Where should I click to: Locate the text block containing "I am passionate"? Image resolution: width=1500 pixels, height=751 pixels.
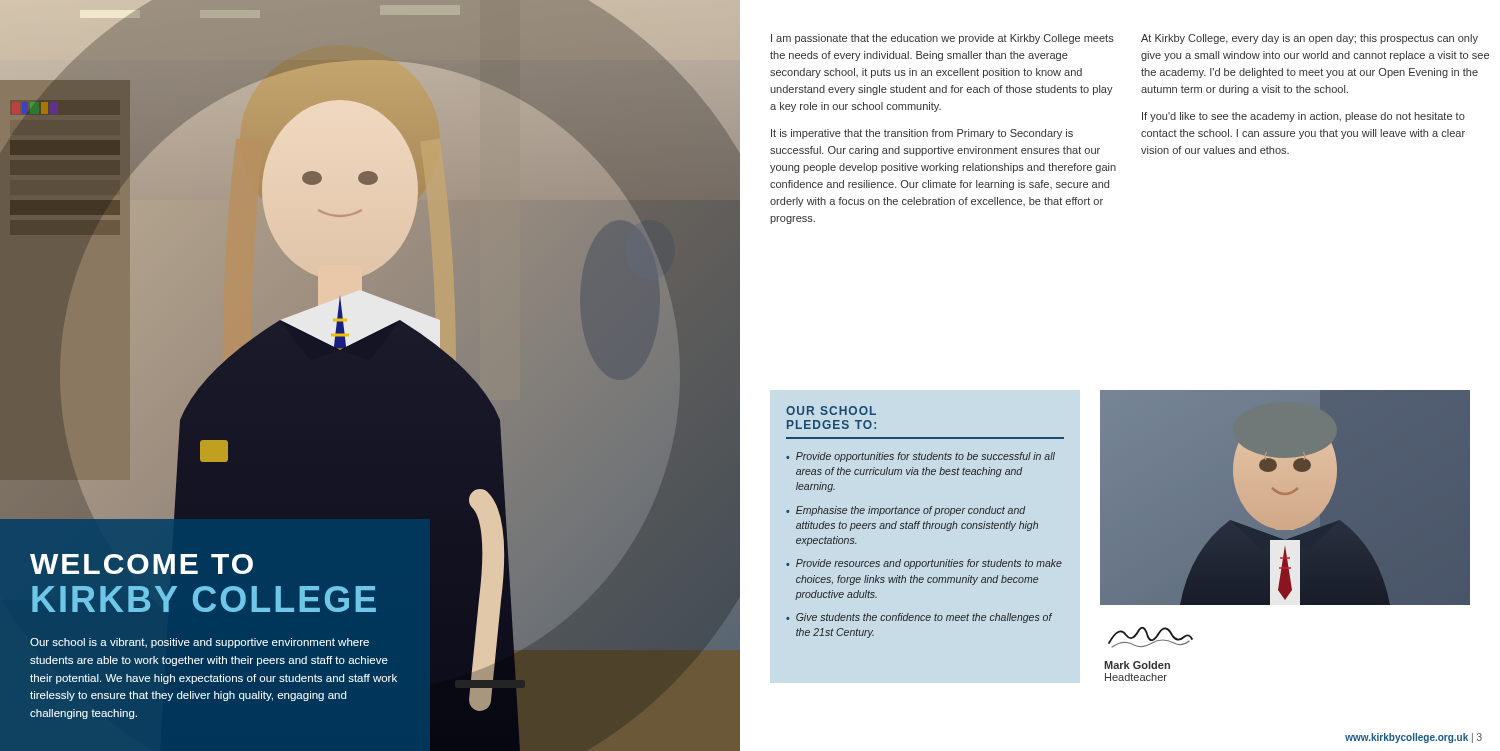click(x=944, y=129)
